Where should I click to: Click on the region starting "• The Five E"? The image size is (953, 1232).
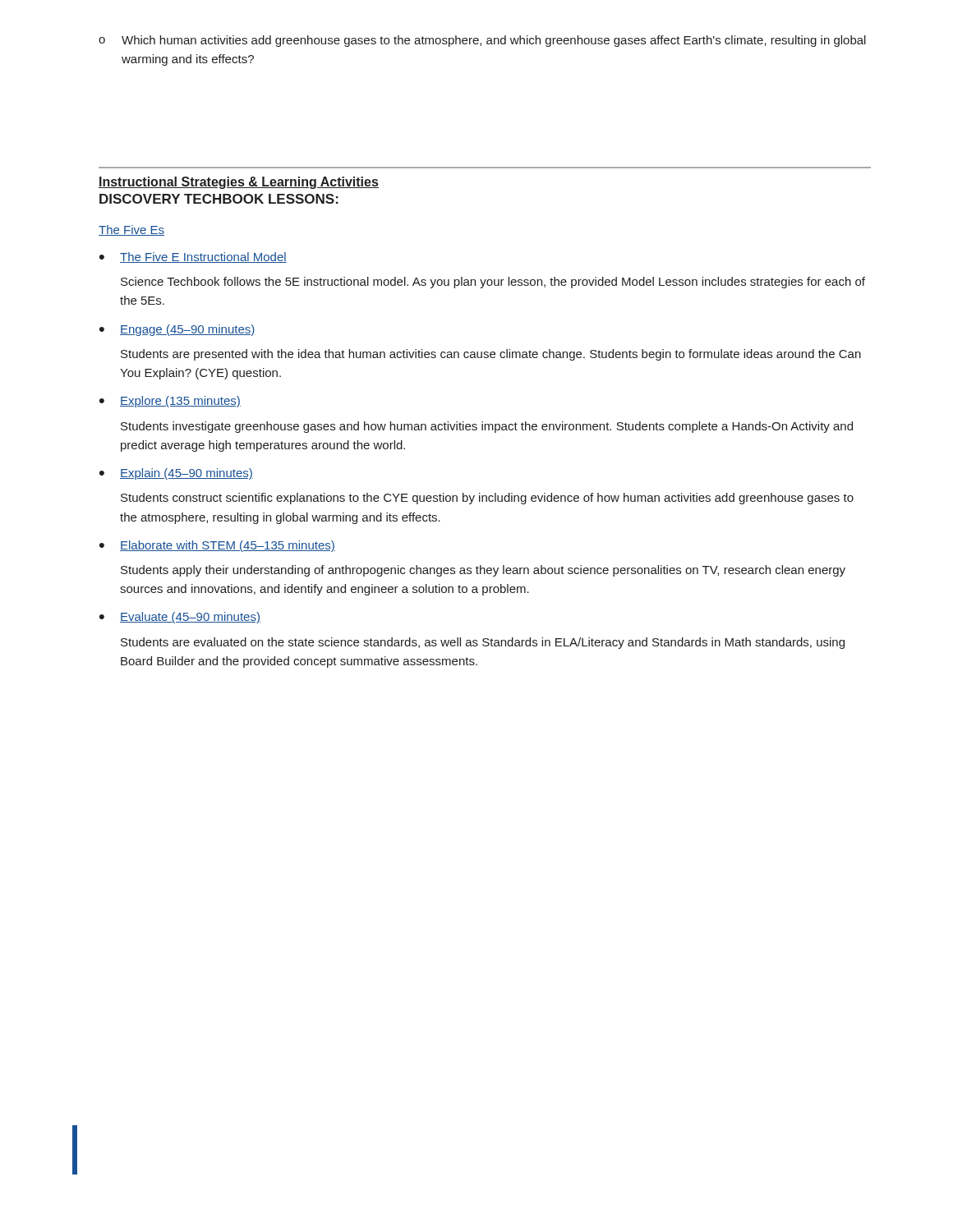tap(192, 258)
